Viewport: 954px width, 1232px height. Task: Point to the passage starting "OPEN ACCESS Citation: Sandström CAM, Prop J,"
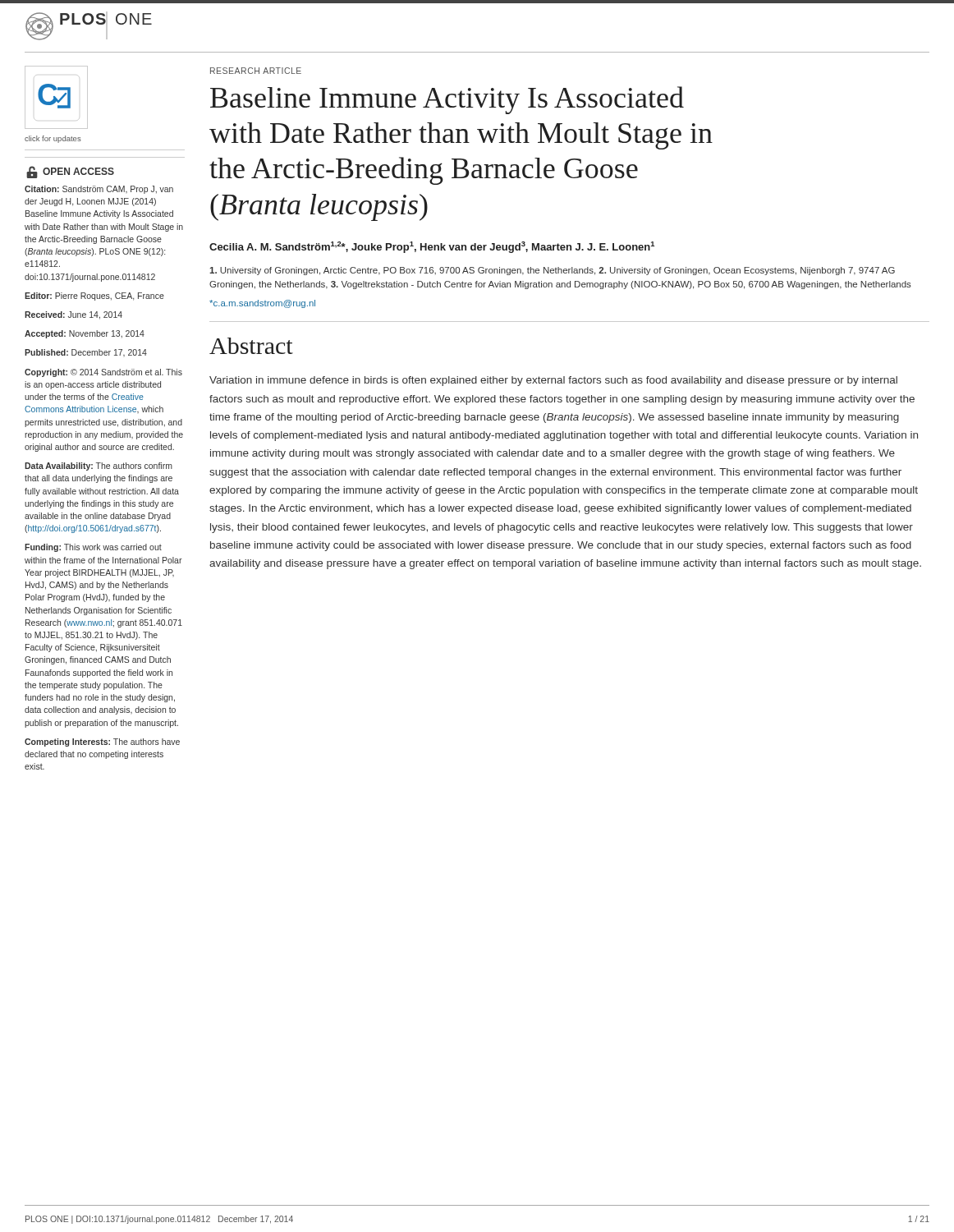pyautogui.click(x=105, y=469)
